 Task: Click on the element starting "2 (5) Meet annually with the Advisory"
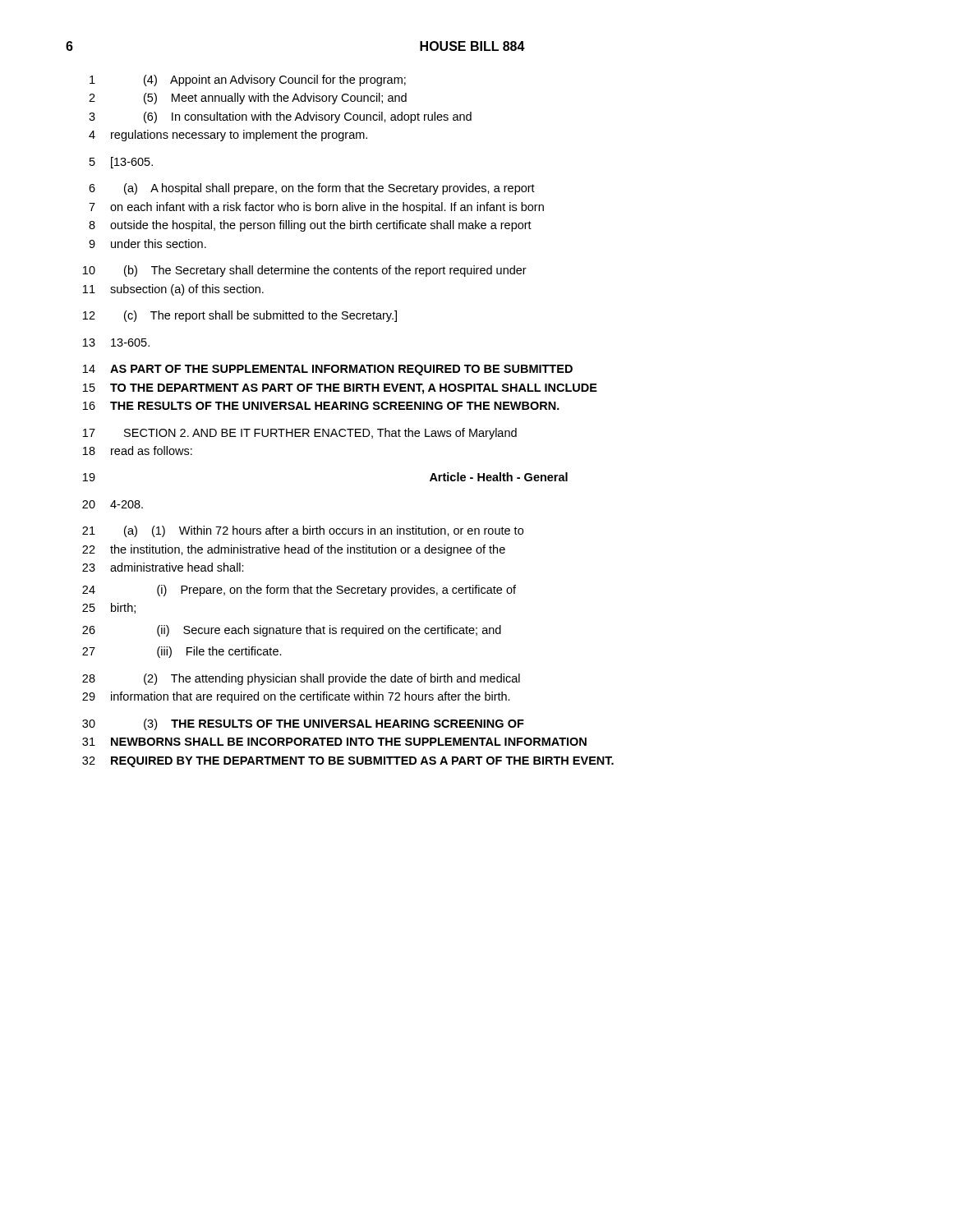248,99
